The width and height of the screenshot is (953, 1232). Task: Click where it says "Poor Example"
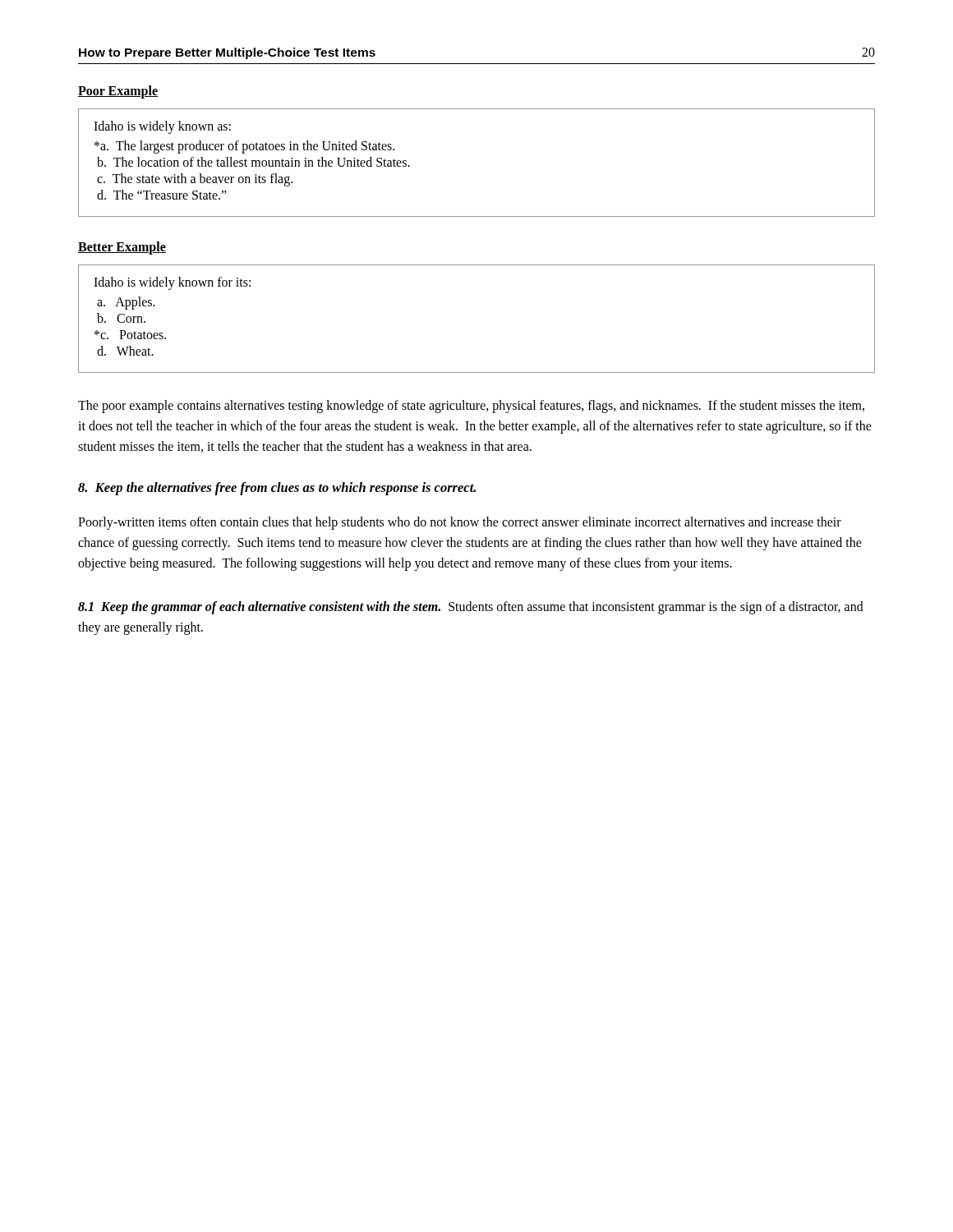118,91
